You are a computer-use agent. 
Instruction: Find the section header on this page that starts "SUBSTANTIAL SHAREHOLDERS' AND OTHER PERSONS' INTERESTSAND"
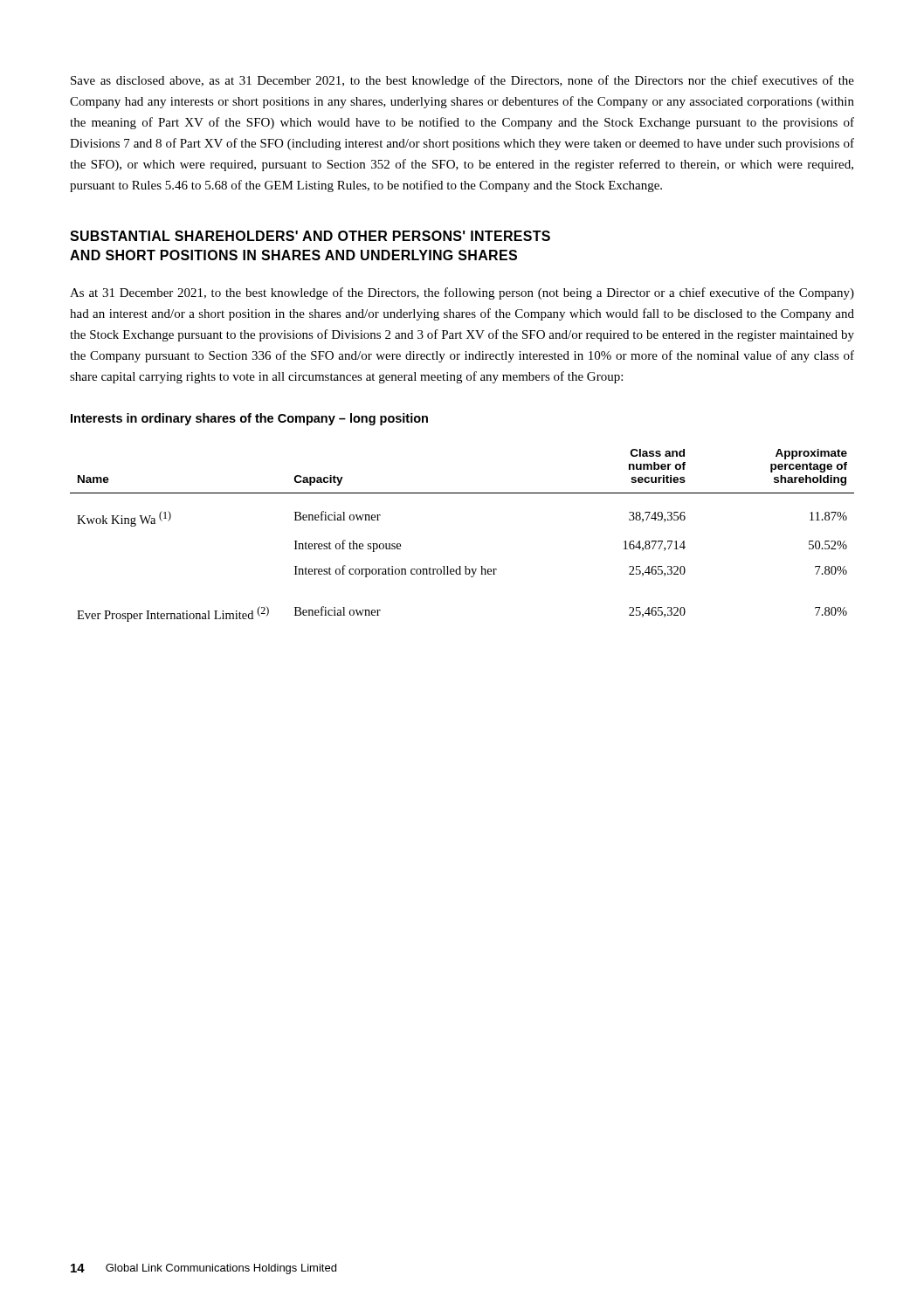coord(310,246)
